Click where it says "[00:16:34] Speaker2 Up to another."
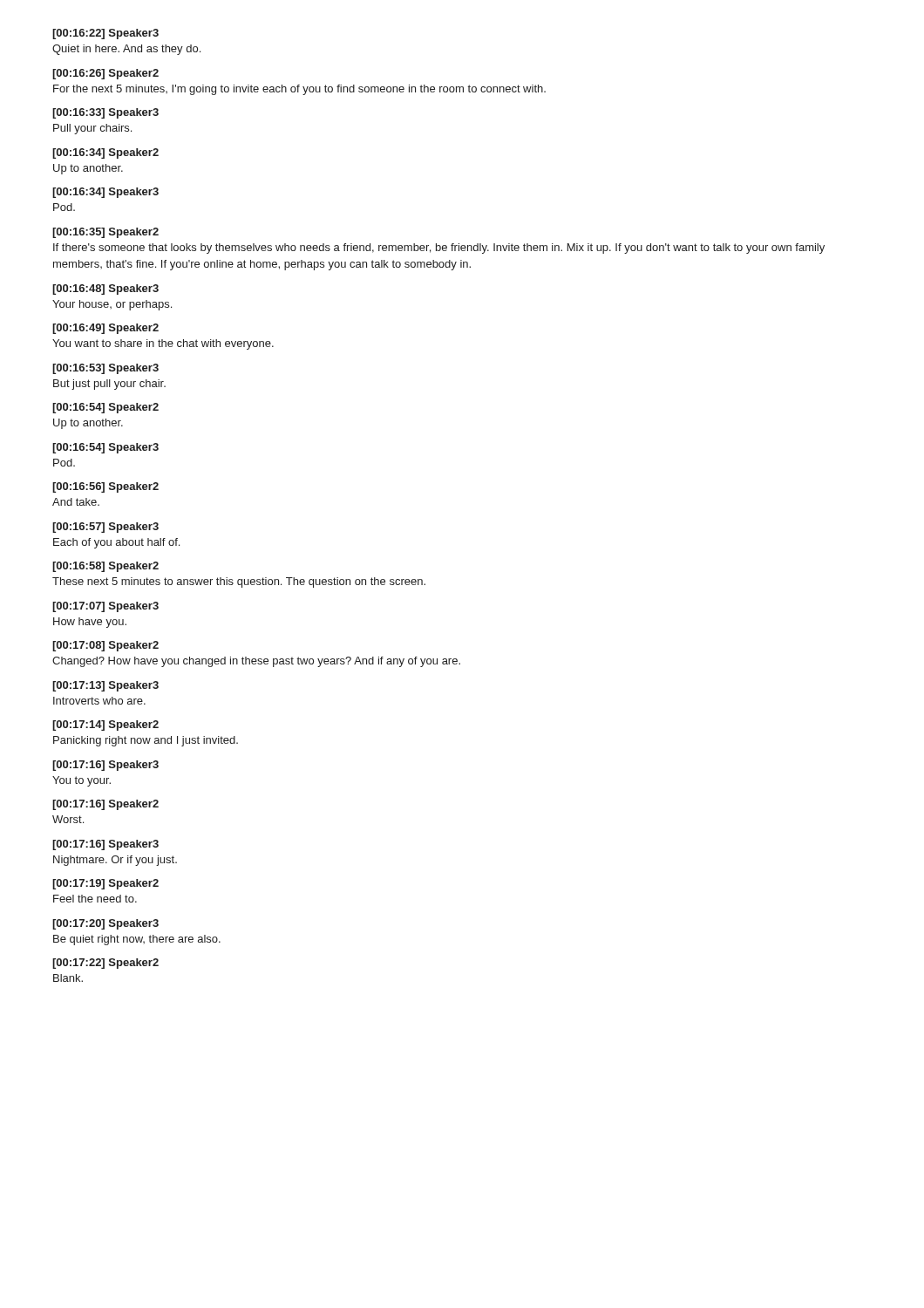924x1308 pixels. point(105,153)
